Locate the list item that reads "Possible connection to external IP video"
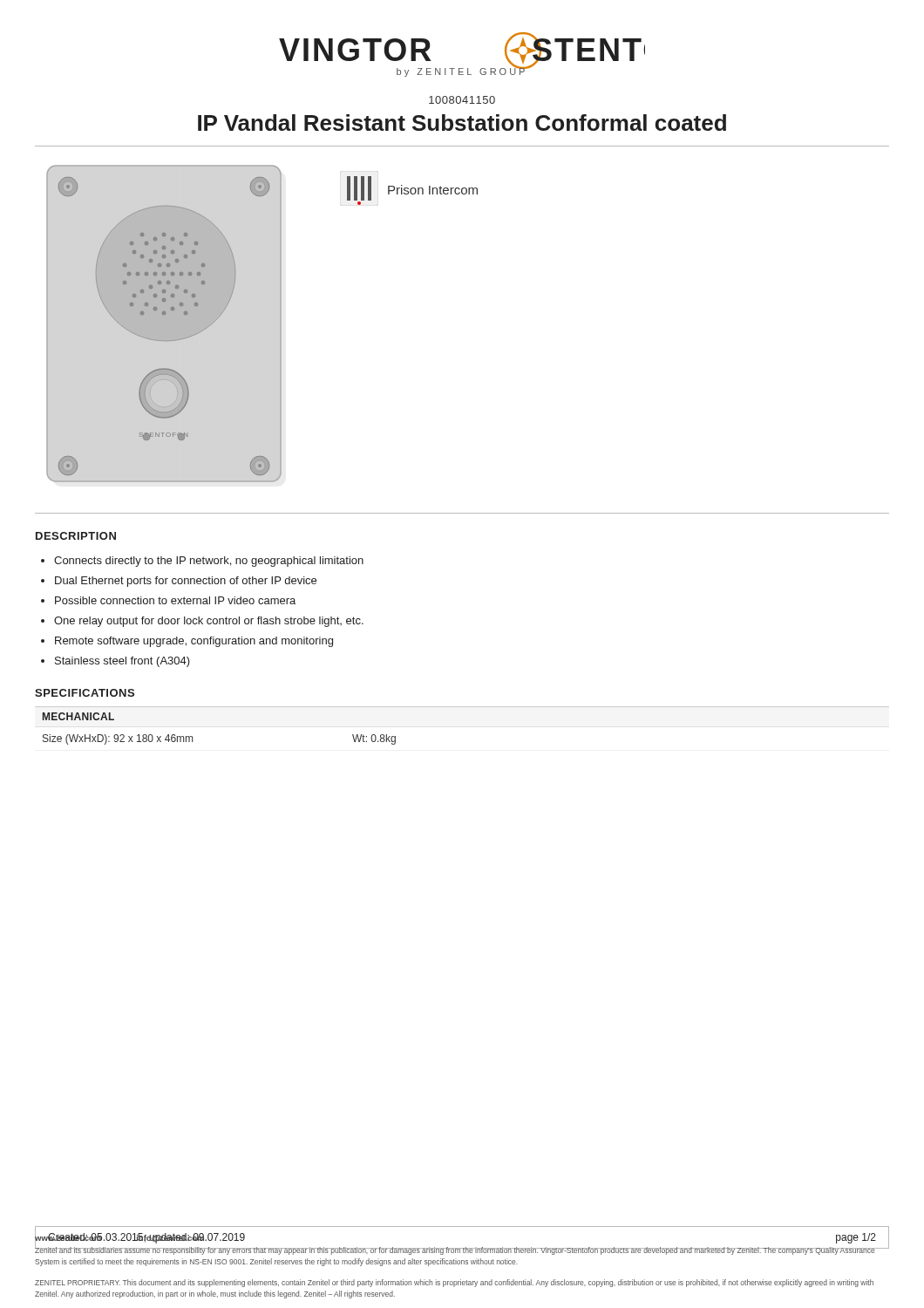Image resolution: width=924 pixels, height=1308 pixels. [175, 601]
